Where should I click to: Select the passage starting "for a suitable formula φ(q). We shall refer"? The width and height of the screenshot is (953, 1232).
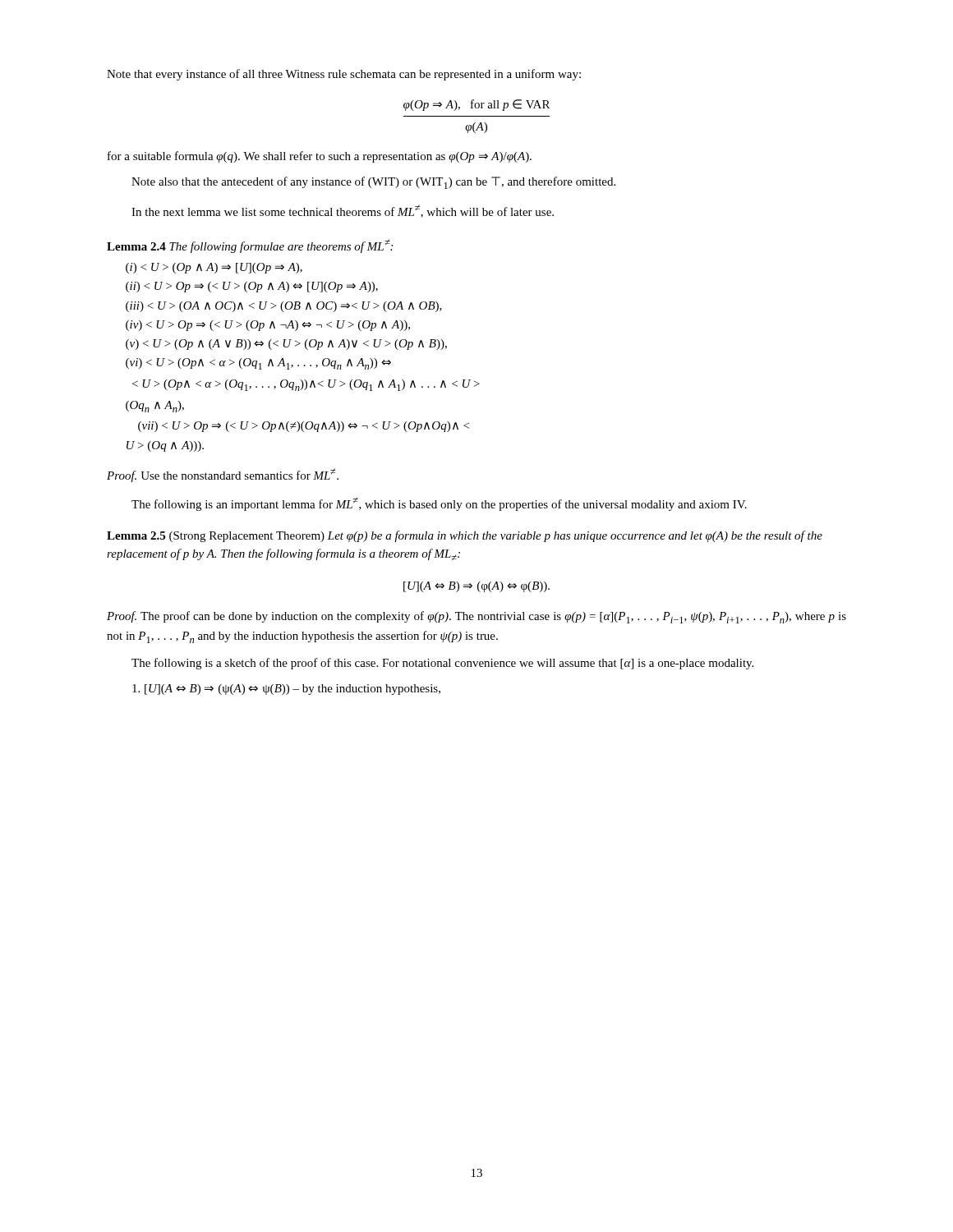tap(320, 156)
